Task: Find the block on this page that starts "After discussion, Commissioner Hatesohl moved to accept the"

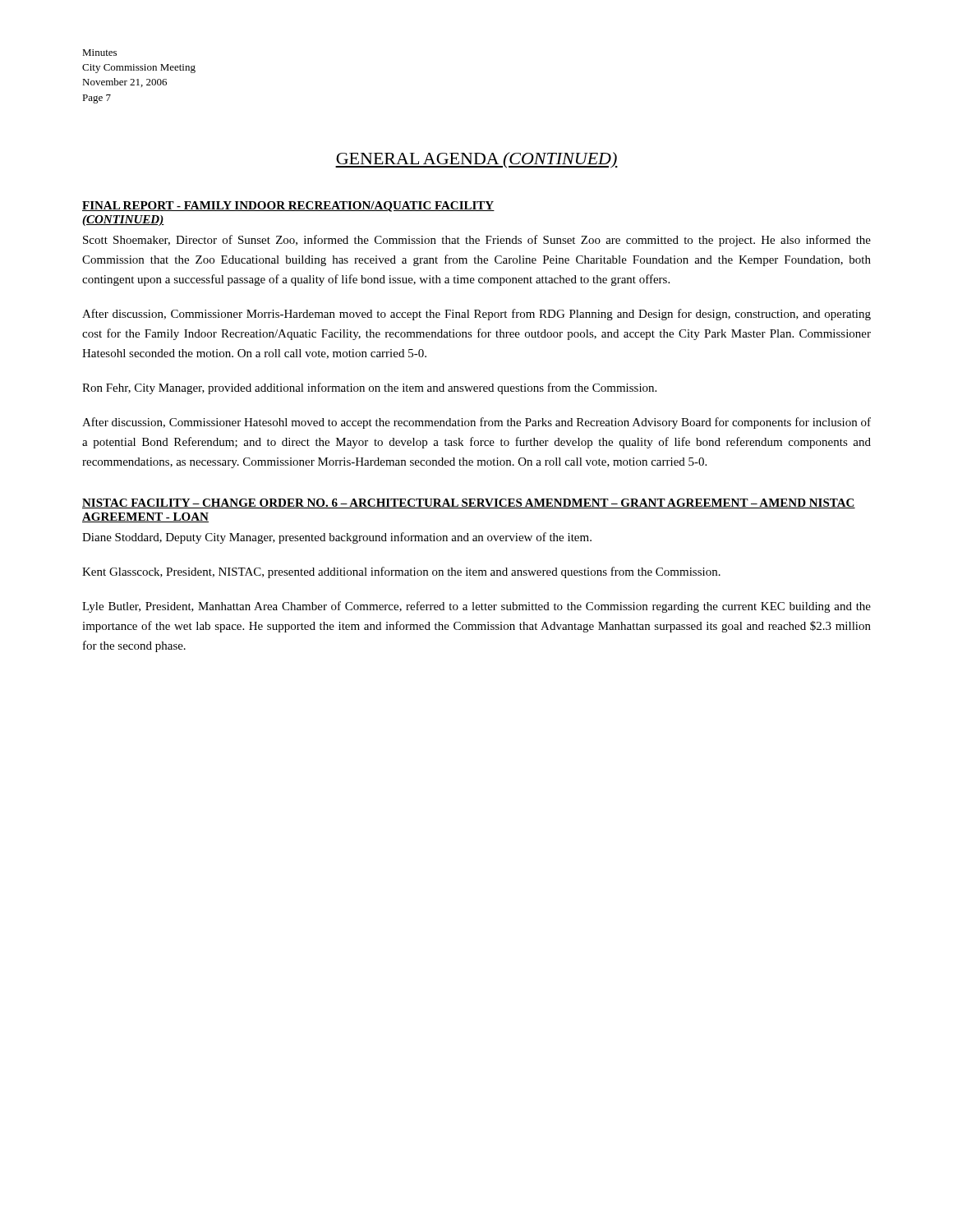Action: coord(476,442)
